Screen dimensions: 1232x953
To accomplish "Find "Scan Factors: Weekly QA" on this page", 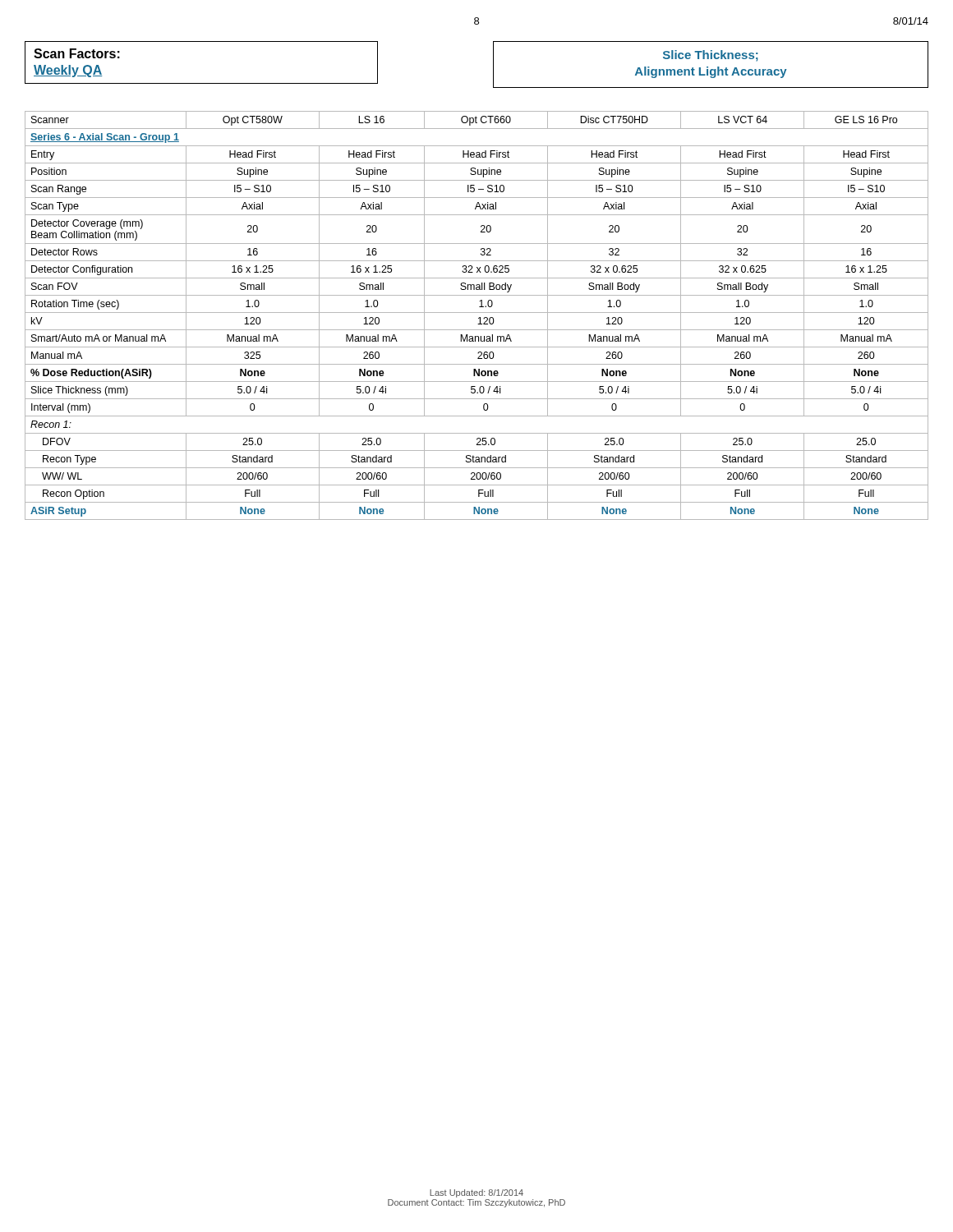I will (77, 53).
